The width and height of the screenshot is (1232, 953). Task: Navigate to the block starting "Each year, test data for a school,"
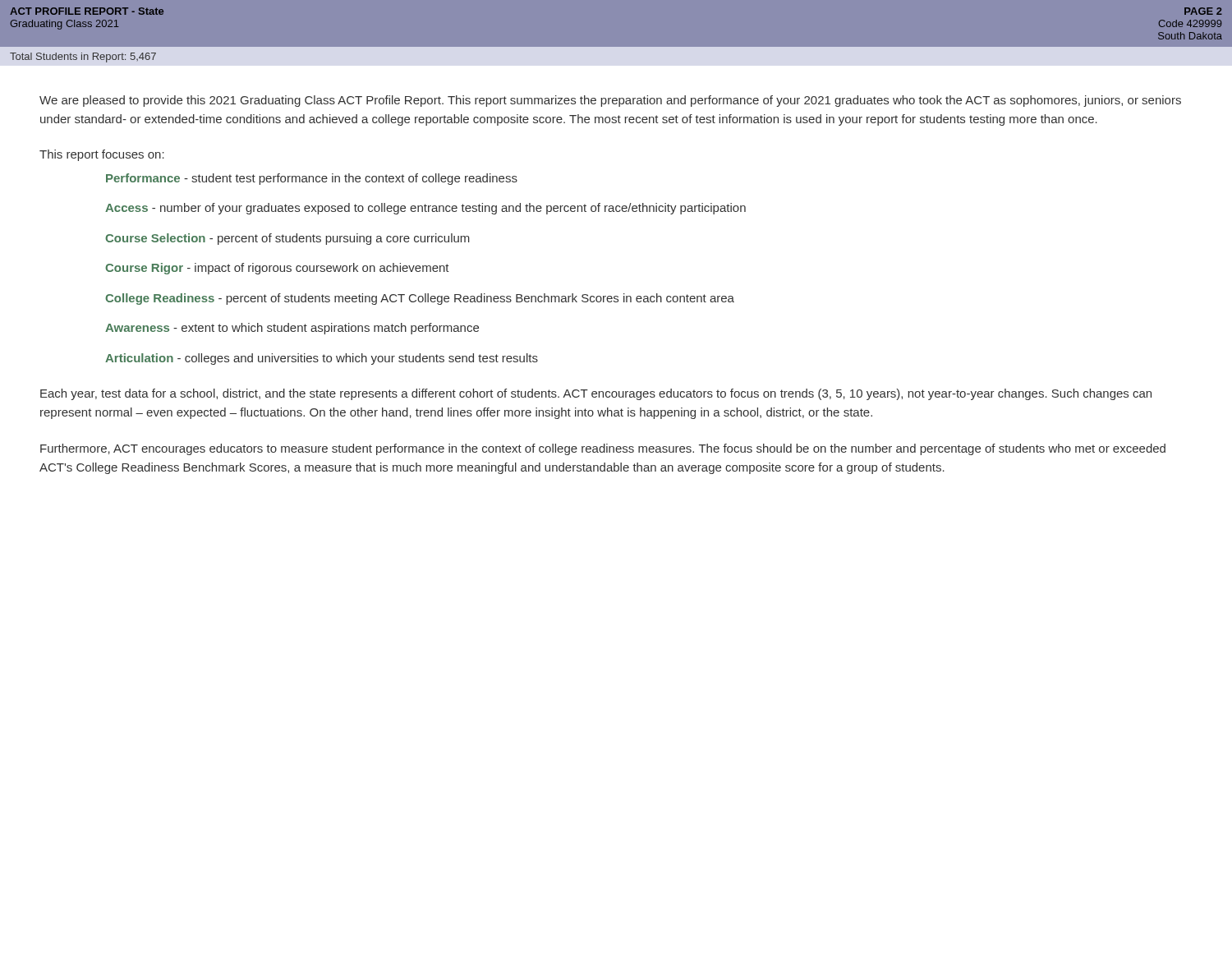[596, 403]
